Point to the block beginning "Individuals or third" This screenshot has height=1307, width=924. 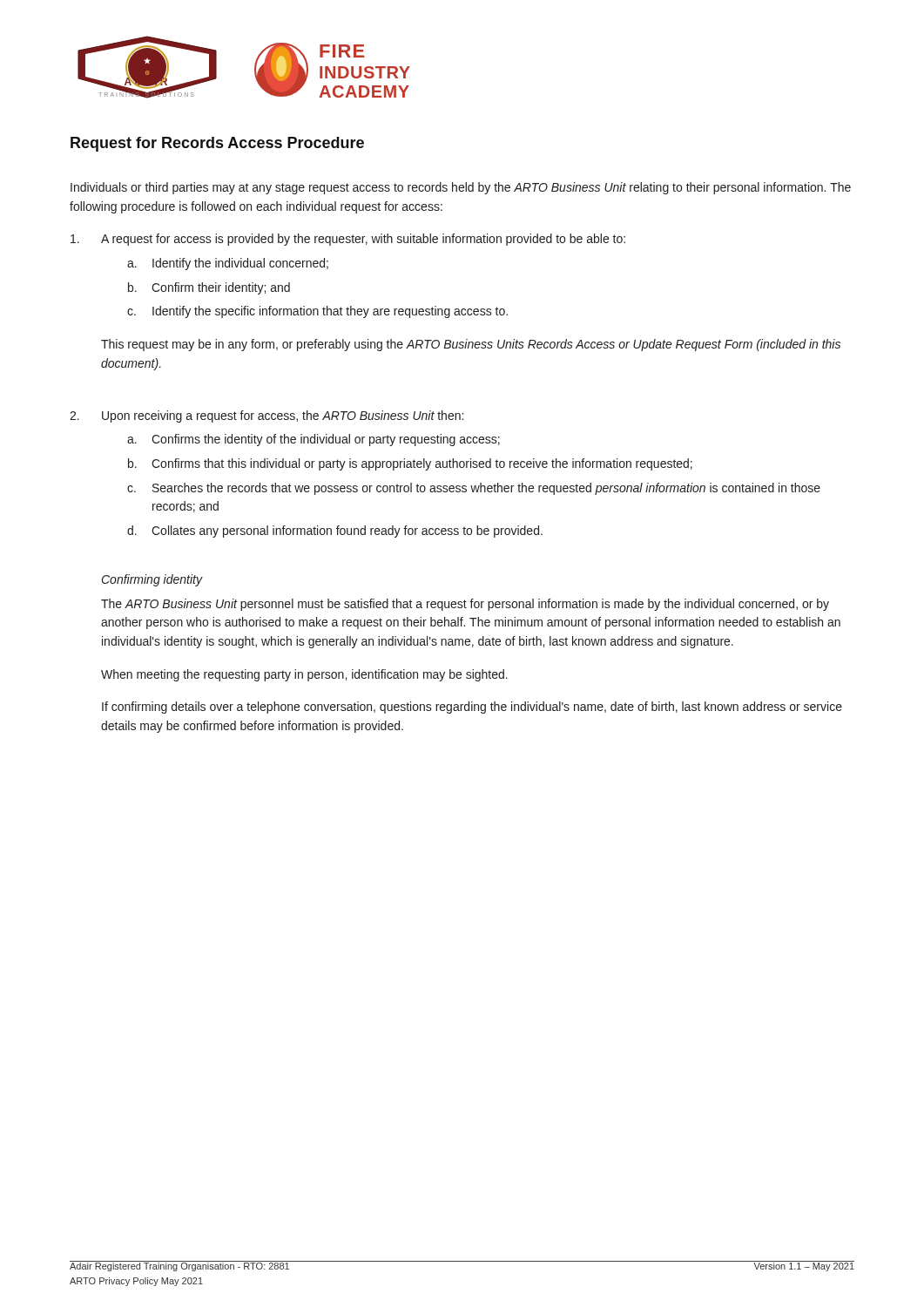tap(460, 197)
